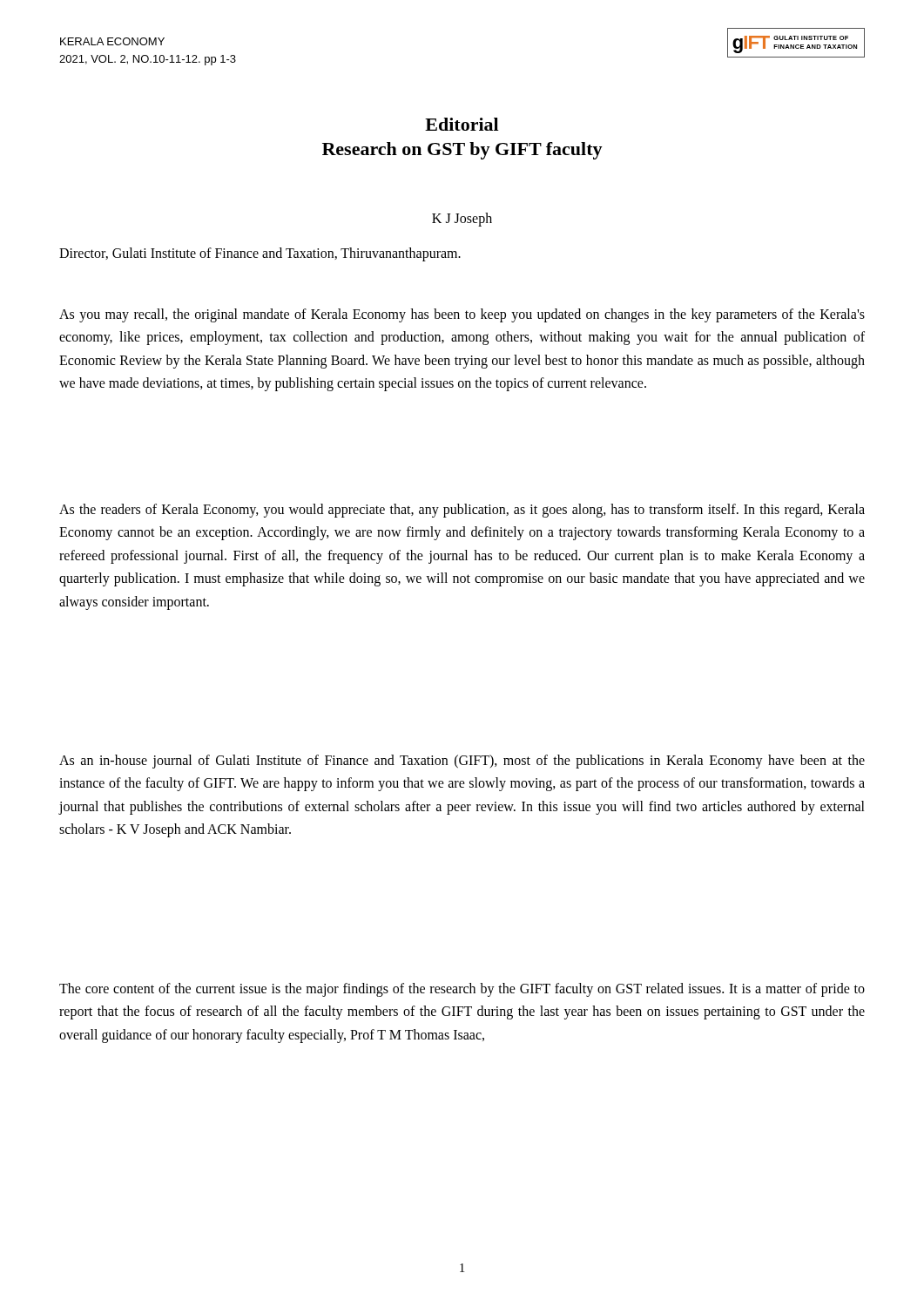This screenshot has width=924, height=1307.
Task: Click on the region starting "As the readers of Kerala Economy, you would"
Action: 462,555
